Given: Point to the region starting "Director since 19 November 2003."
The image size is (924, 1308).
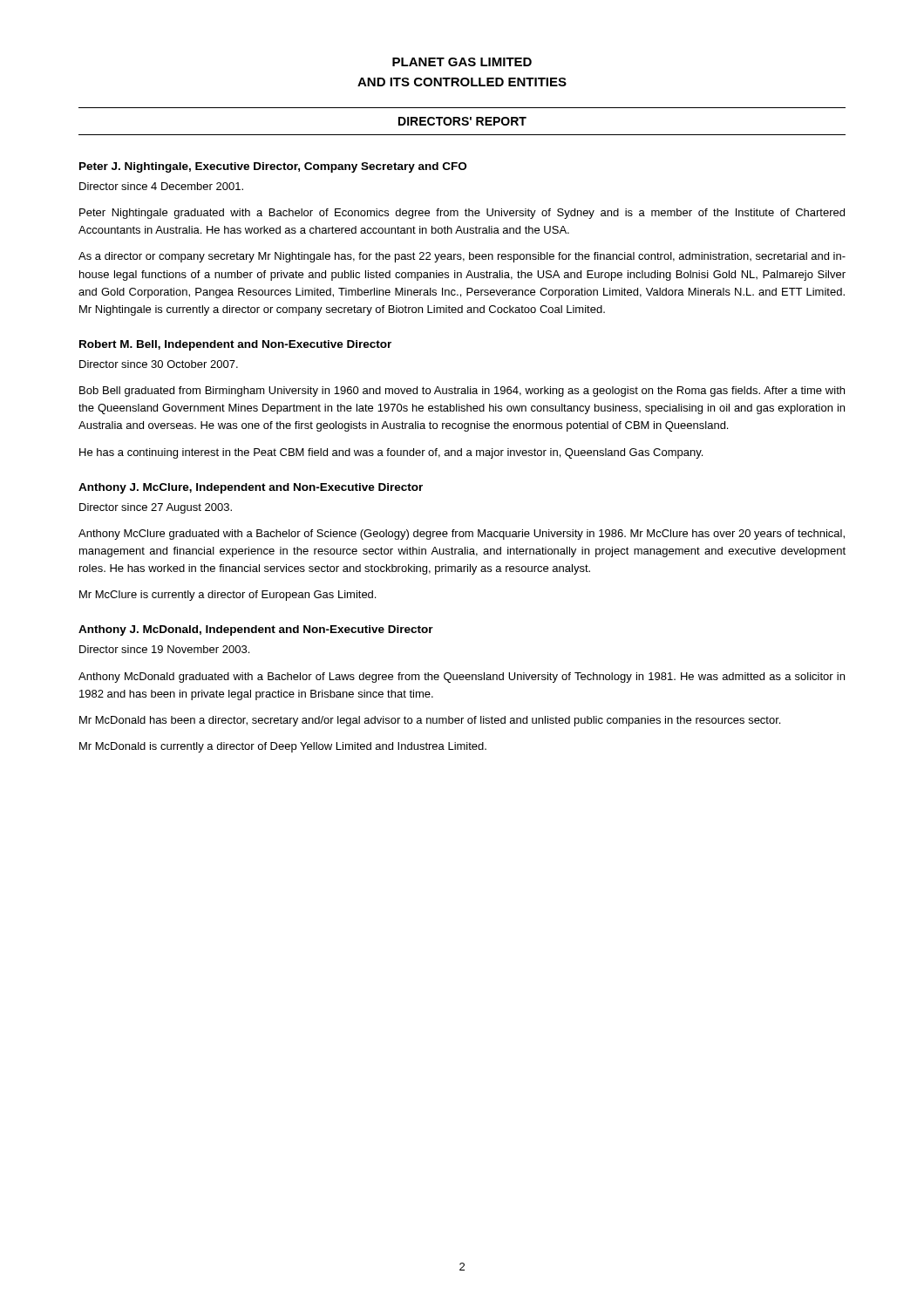Looking at the screenshot, I should pos(164,650).
